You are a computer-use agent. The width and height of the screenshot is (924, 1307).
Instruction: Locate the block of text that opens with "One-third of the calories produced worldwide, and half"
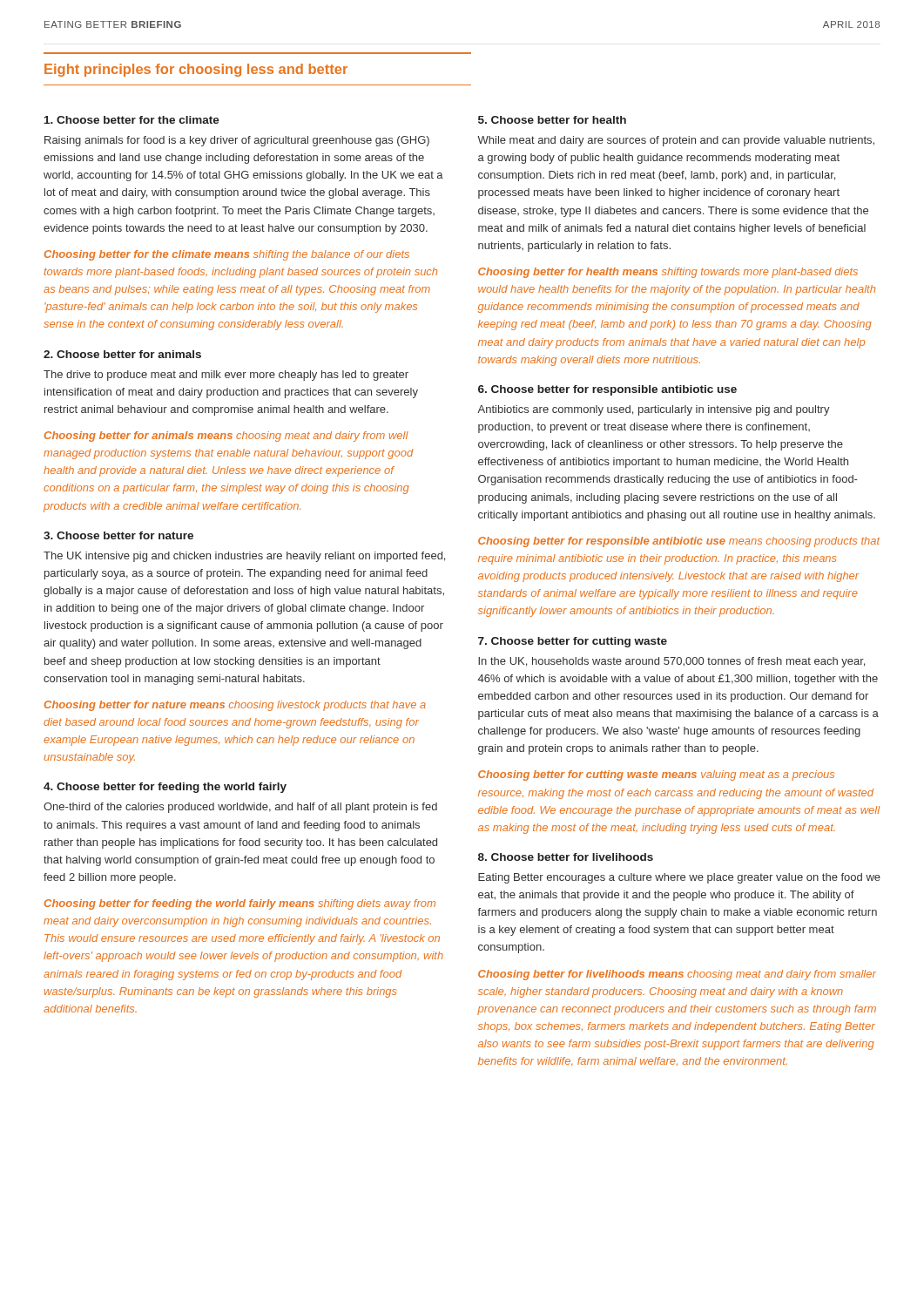pyautogui.click(x=241, y=842)
